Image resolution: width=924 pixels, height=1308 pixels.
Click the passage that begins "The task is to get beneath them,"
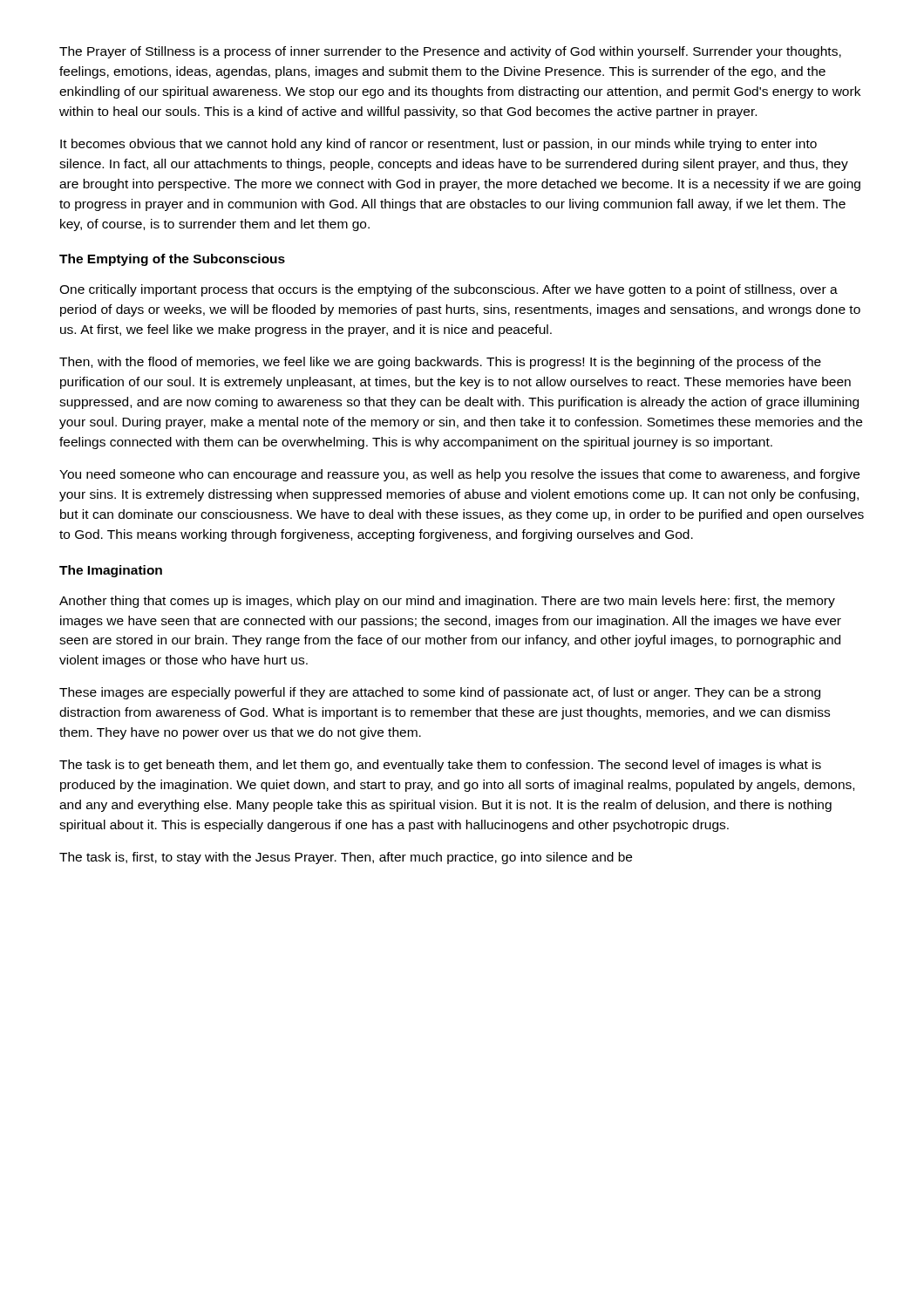coord(457,794)
